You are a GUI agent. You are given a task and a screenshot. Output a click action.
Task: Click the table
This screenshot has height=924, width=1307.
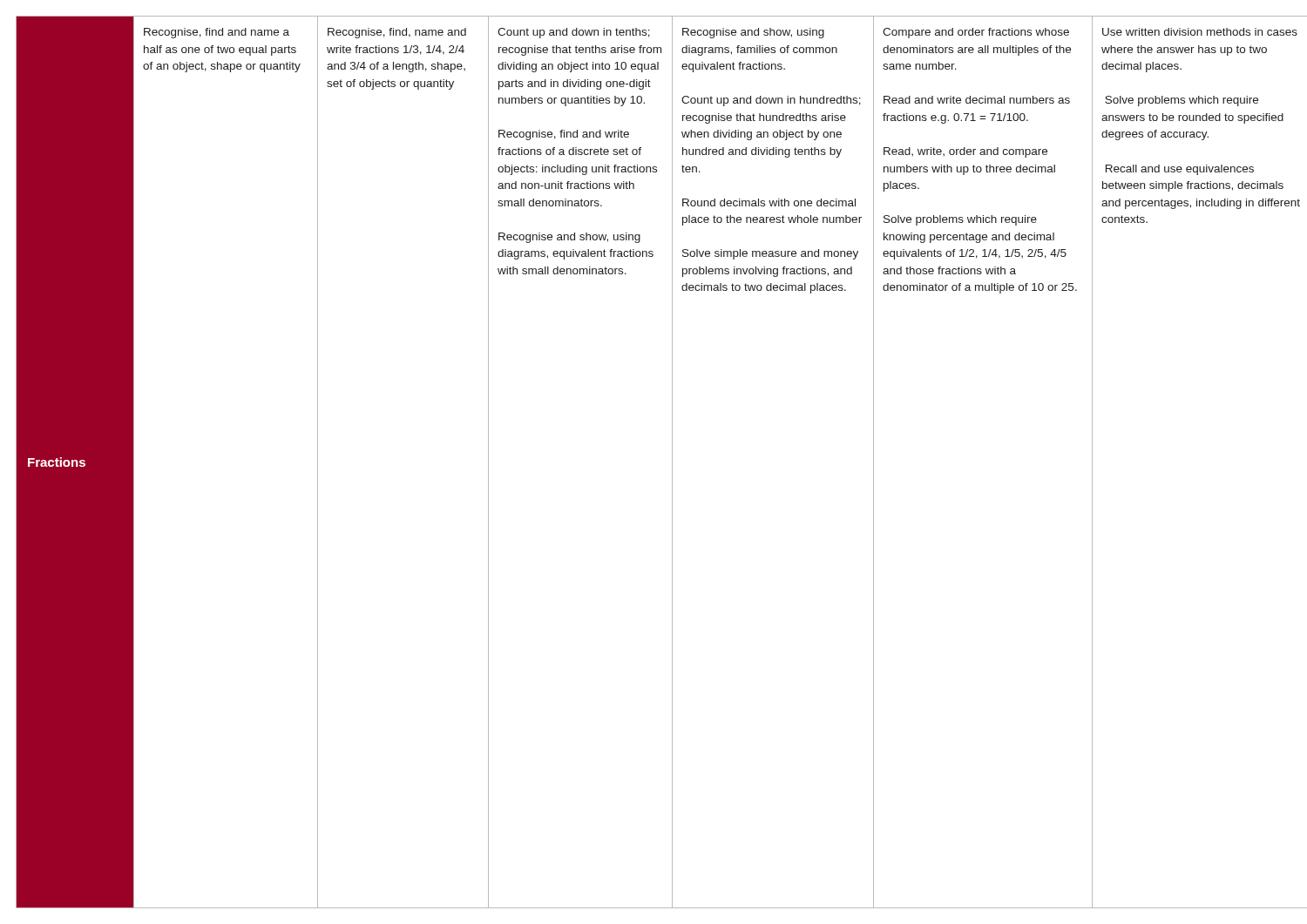654,462
